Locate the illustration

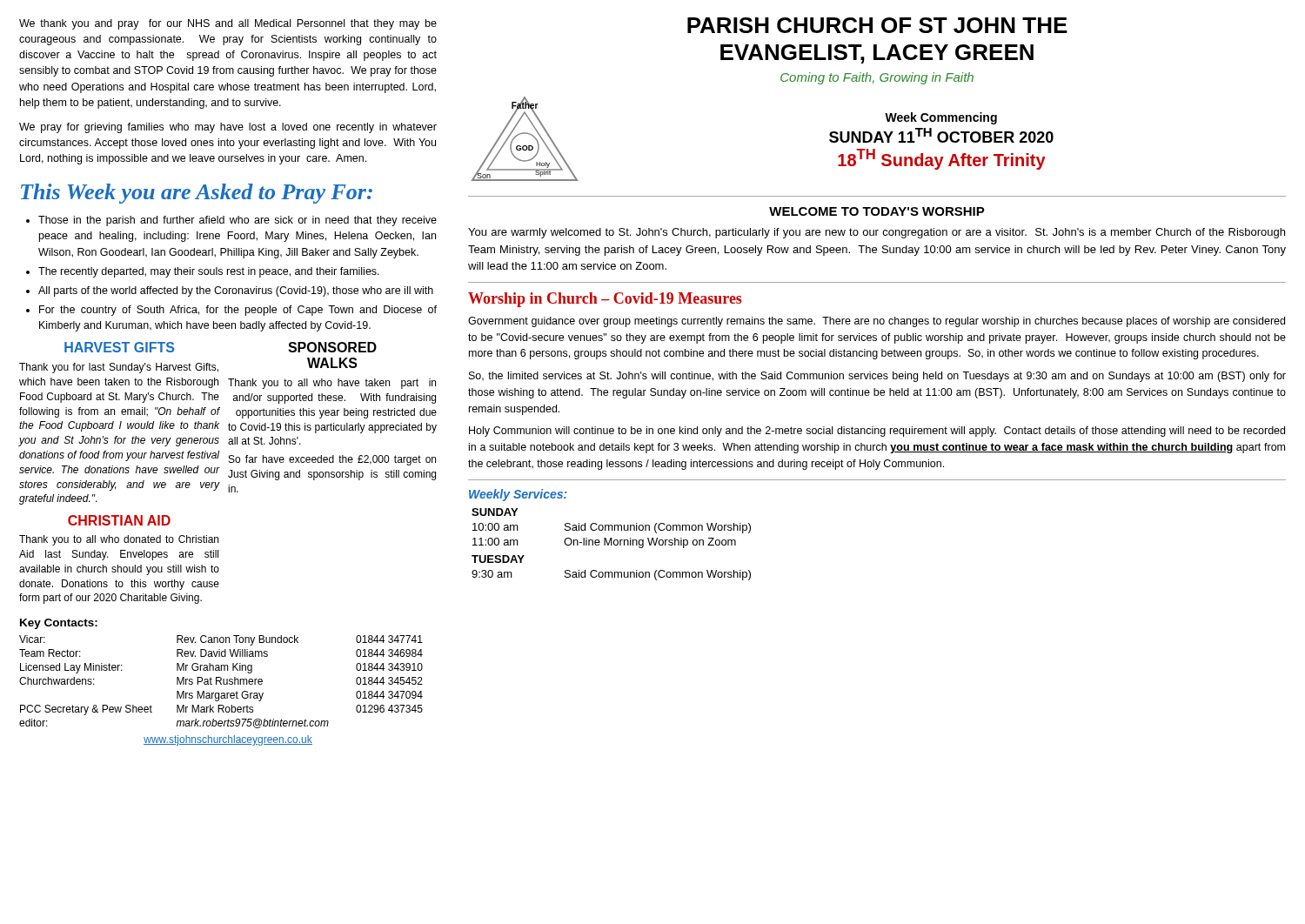[525, 140]
